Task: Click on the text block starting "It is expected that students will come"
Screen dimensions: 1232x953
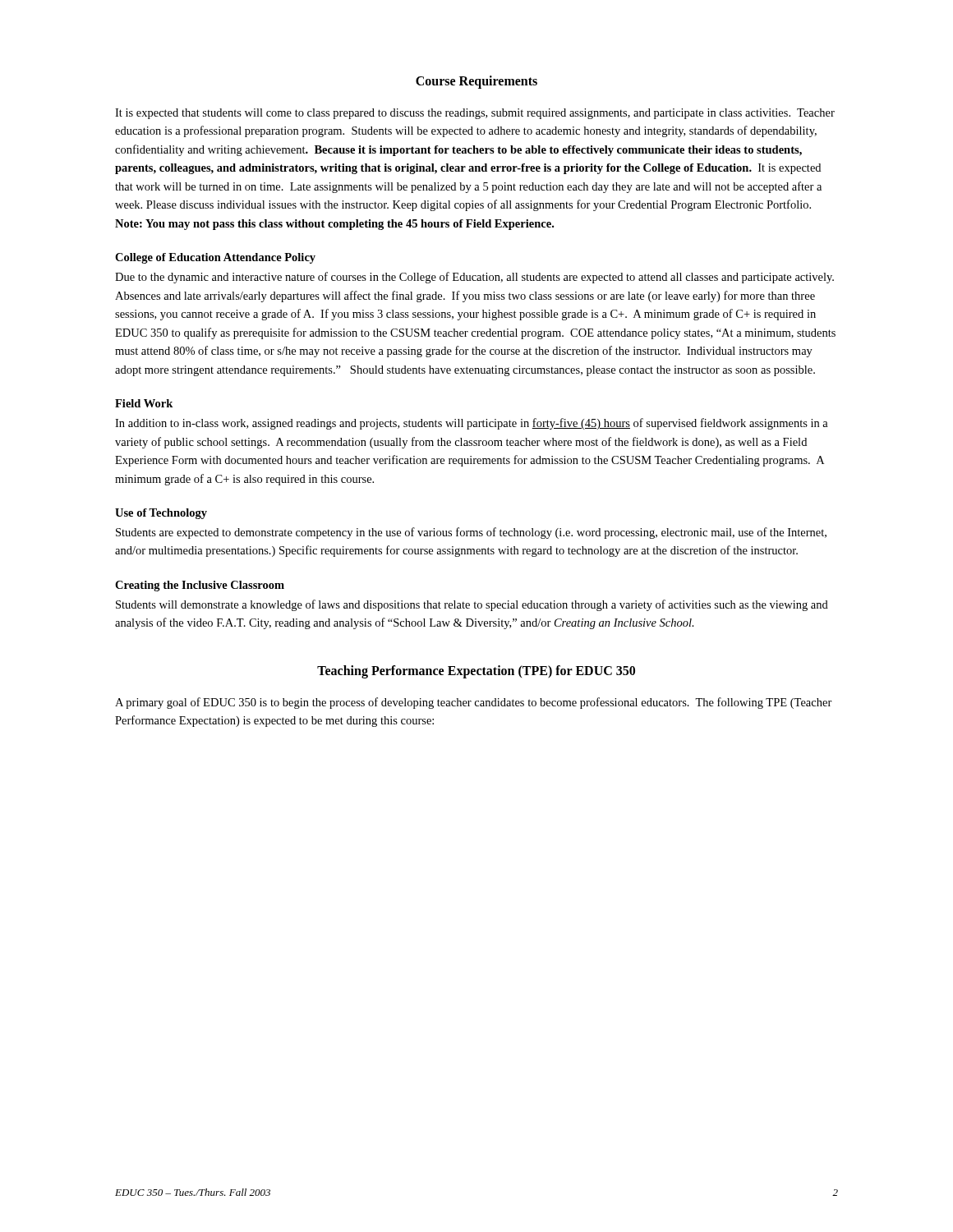Action: [475, 168]
